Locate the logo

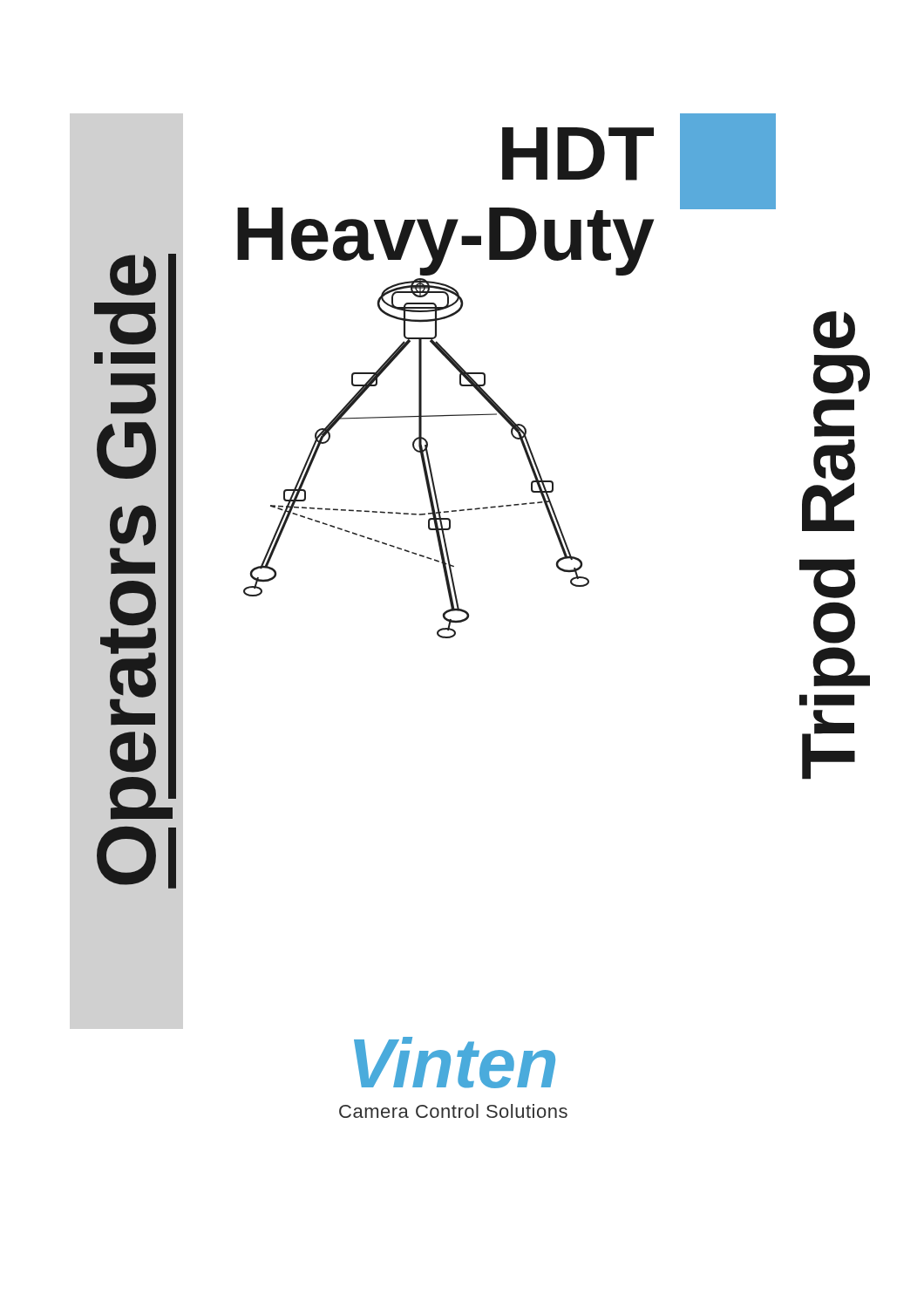tap(453, 1076)
